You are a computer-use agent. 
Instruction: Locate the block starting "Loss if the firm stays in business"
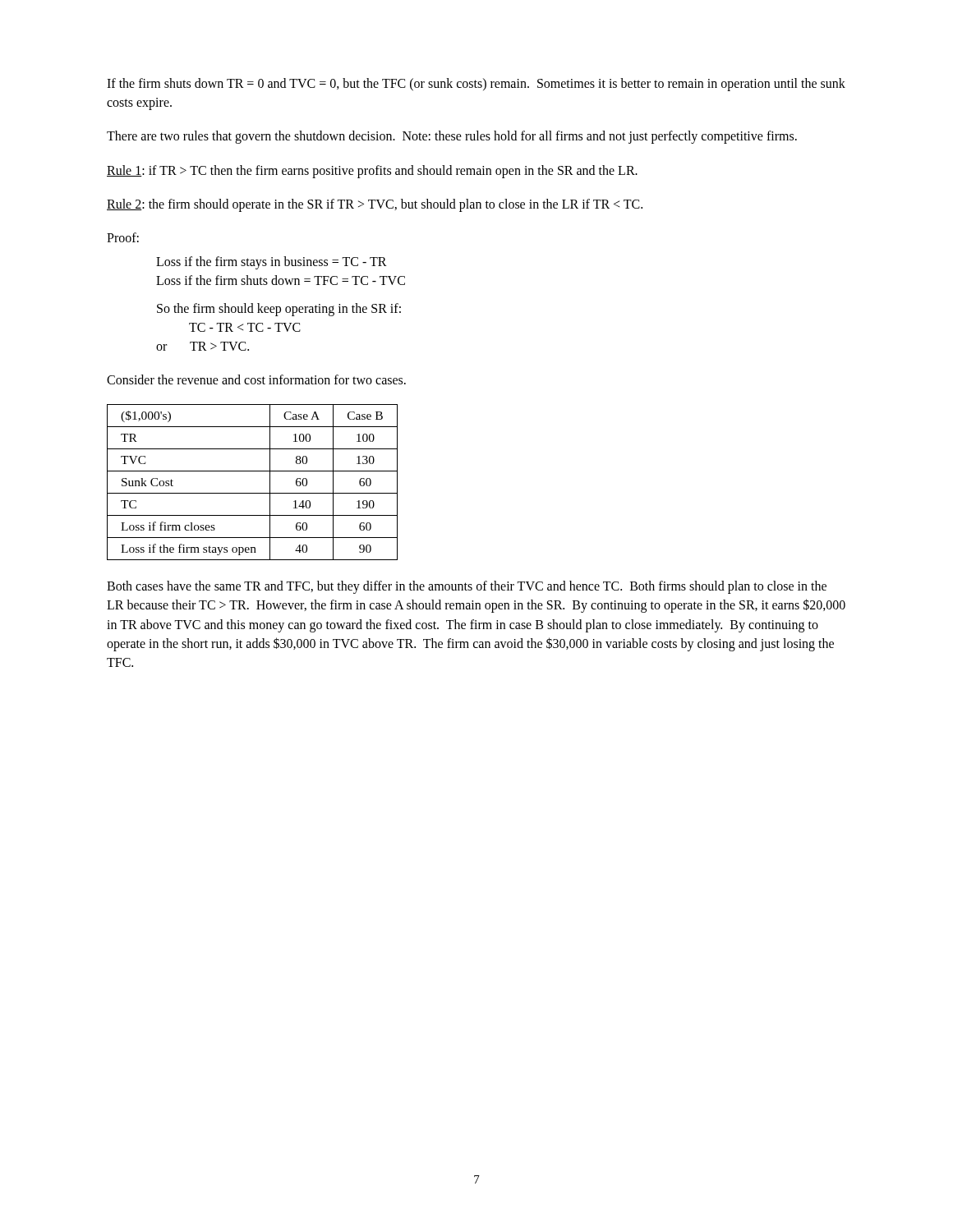pos(271,262)
